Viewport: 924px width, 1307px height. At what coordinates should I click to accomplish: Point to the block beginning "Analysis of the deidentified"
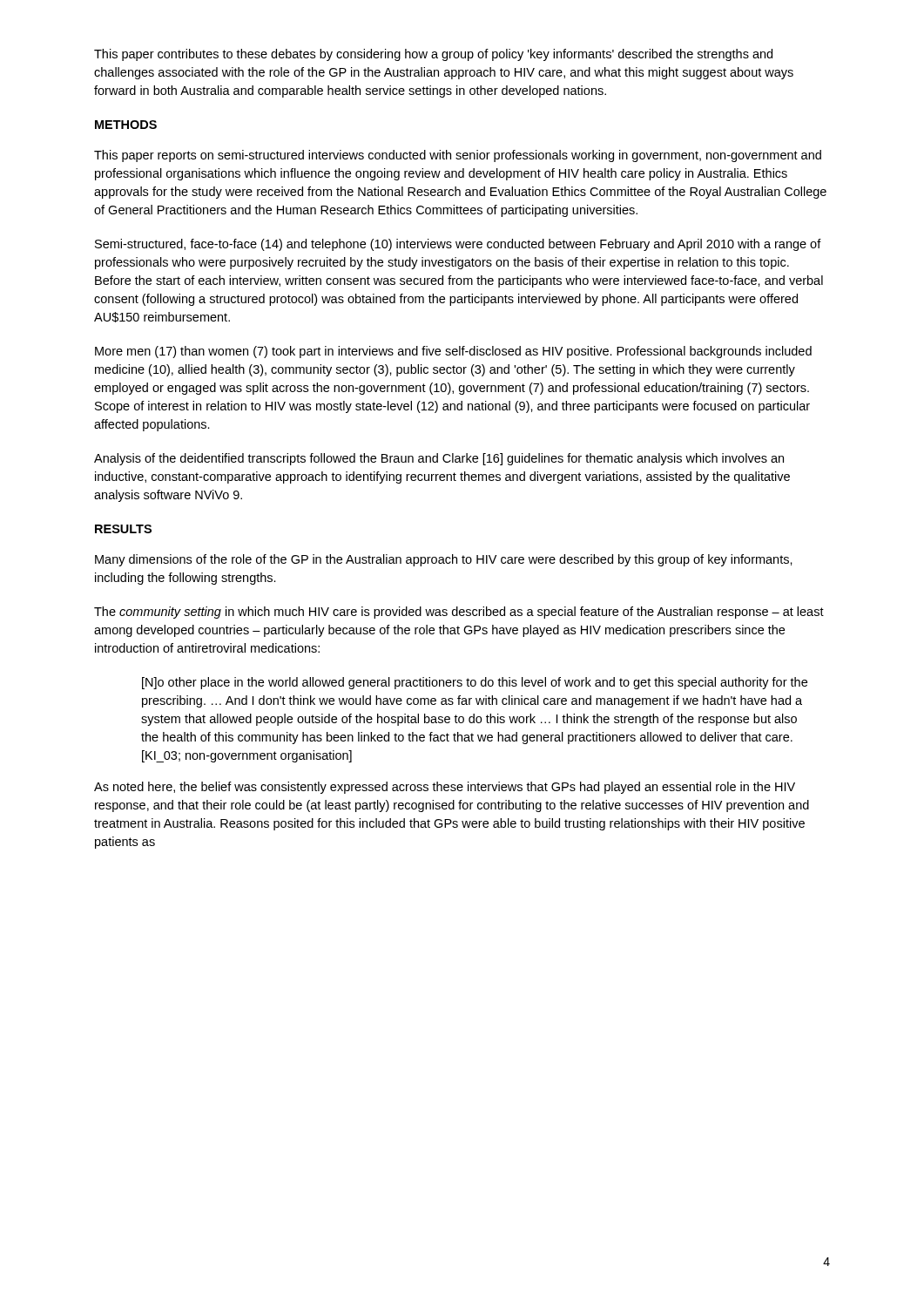coord(442,477)
